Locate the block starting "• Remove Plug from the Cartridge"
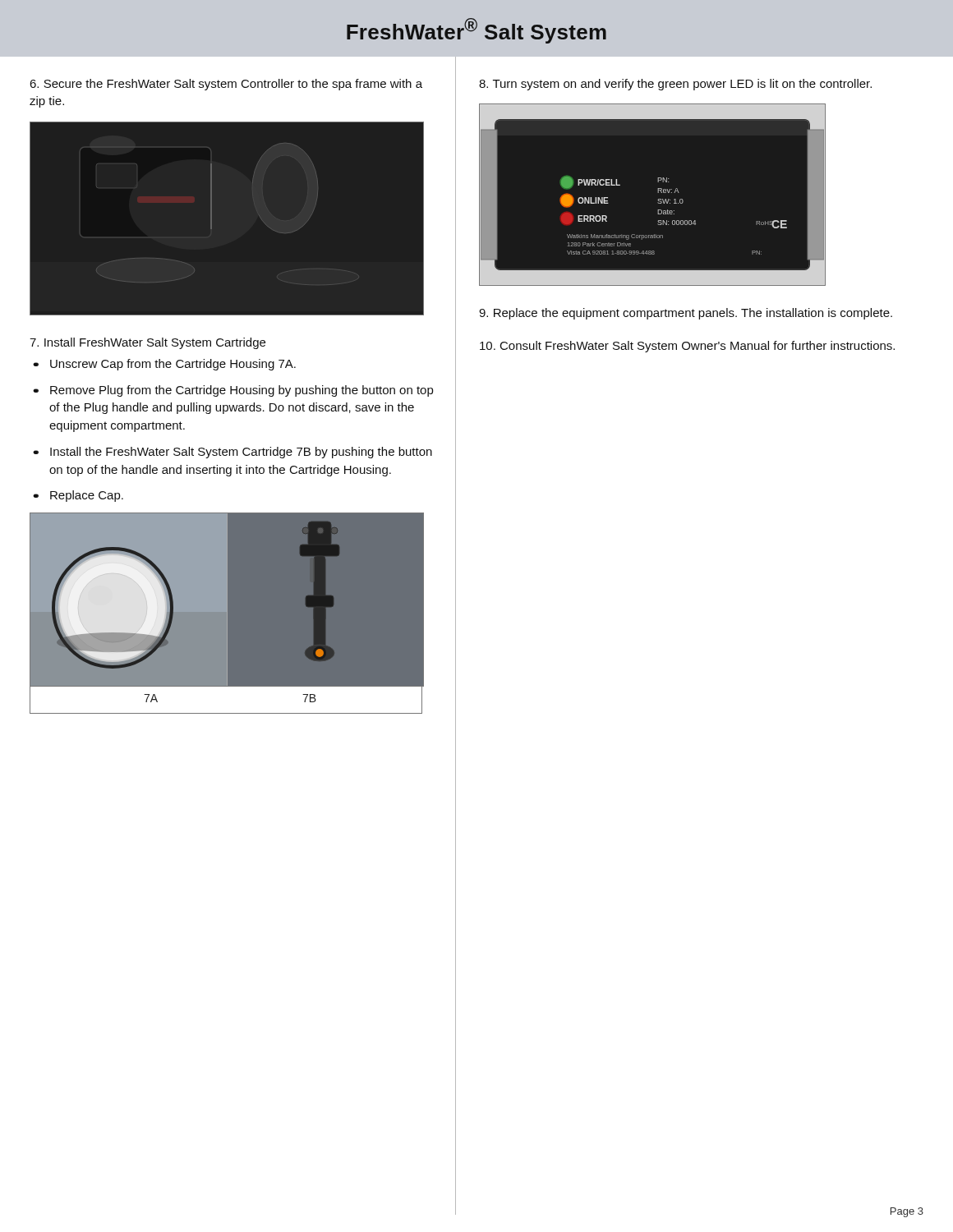The width and height of the screenshot is (953, 1232). 233,406
